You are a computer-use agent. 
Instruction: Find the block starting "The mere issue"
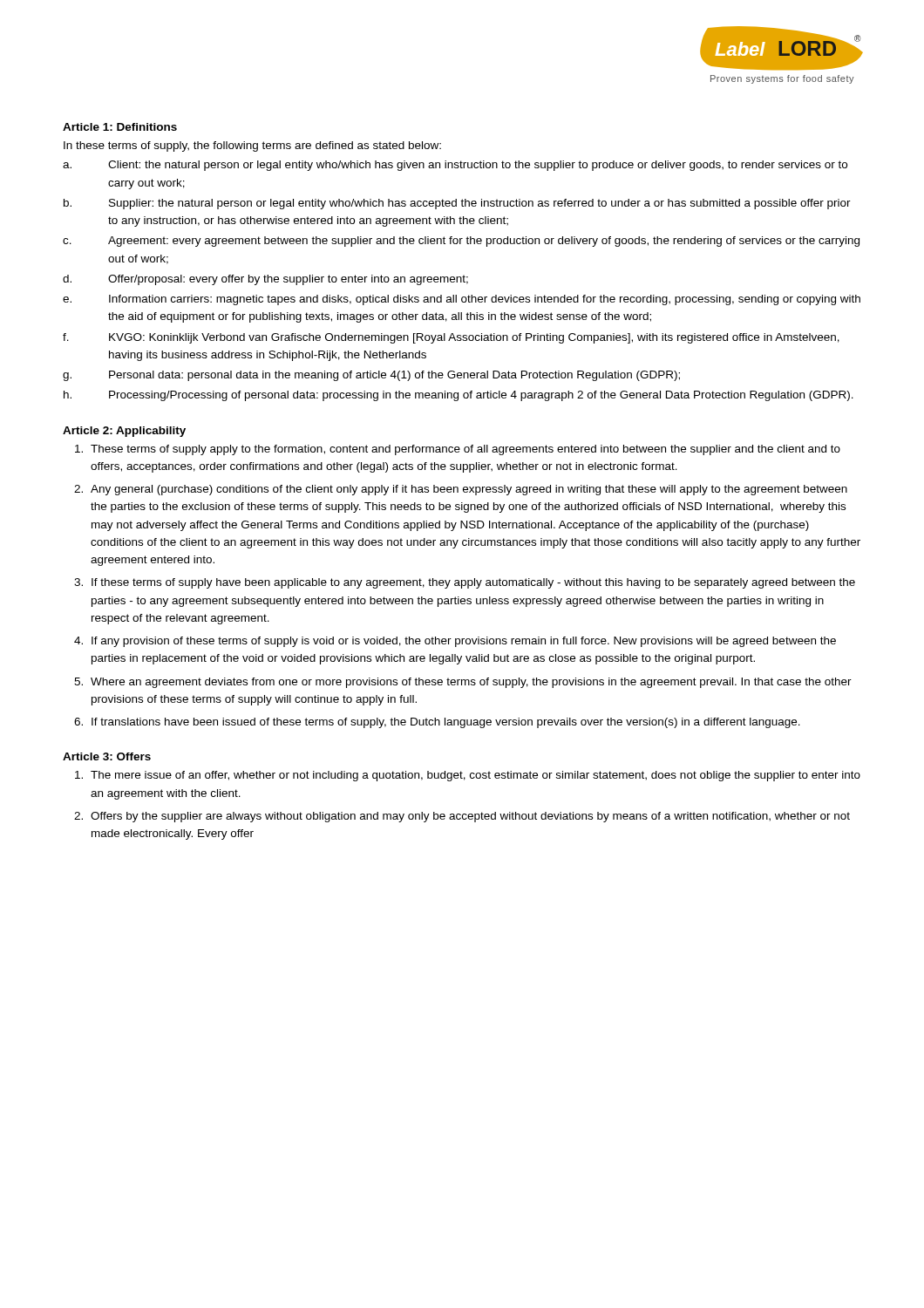click(462, 805)
